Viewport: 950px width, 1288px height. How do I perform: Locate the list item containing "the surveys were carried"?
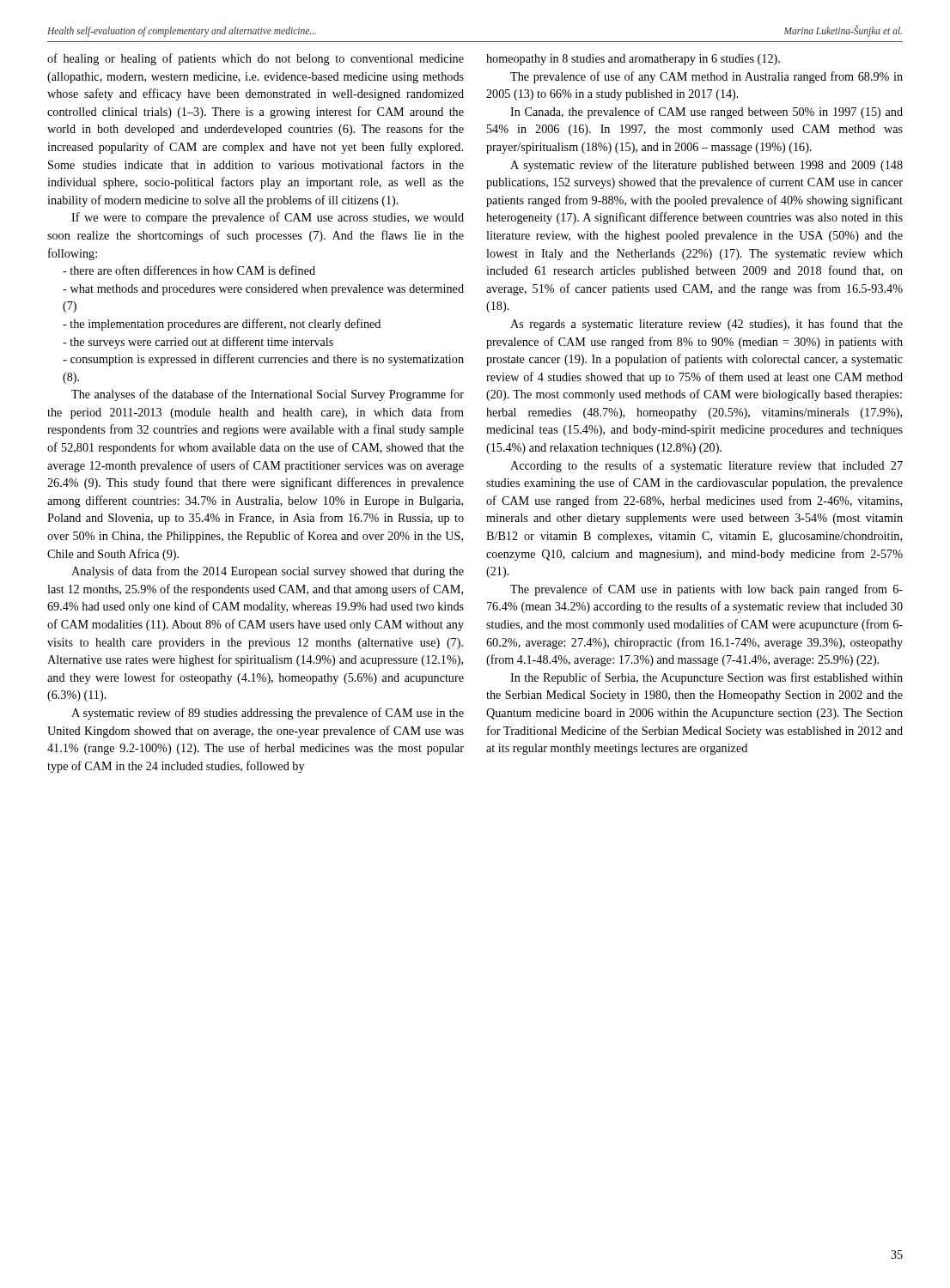coord(263,342)
